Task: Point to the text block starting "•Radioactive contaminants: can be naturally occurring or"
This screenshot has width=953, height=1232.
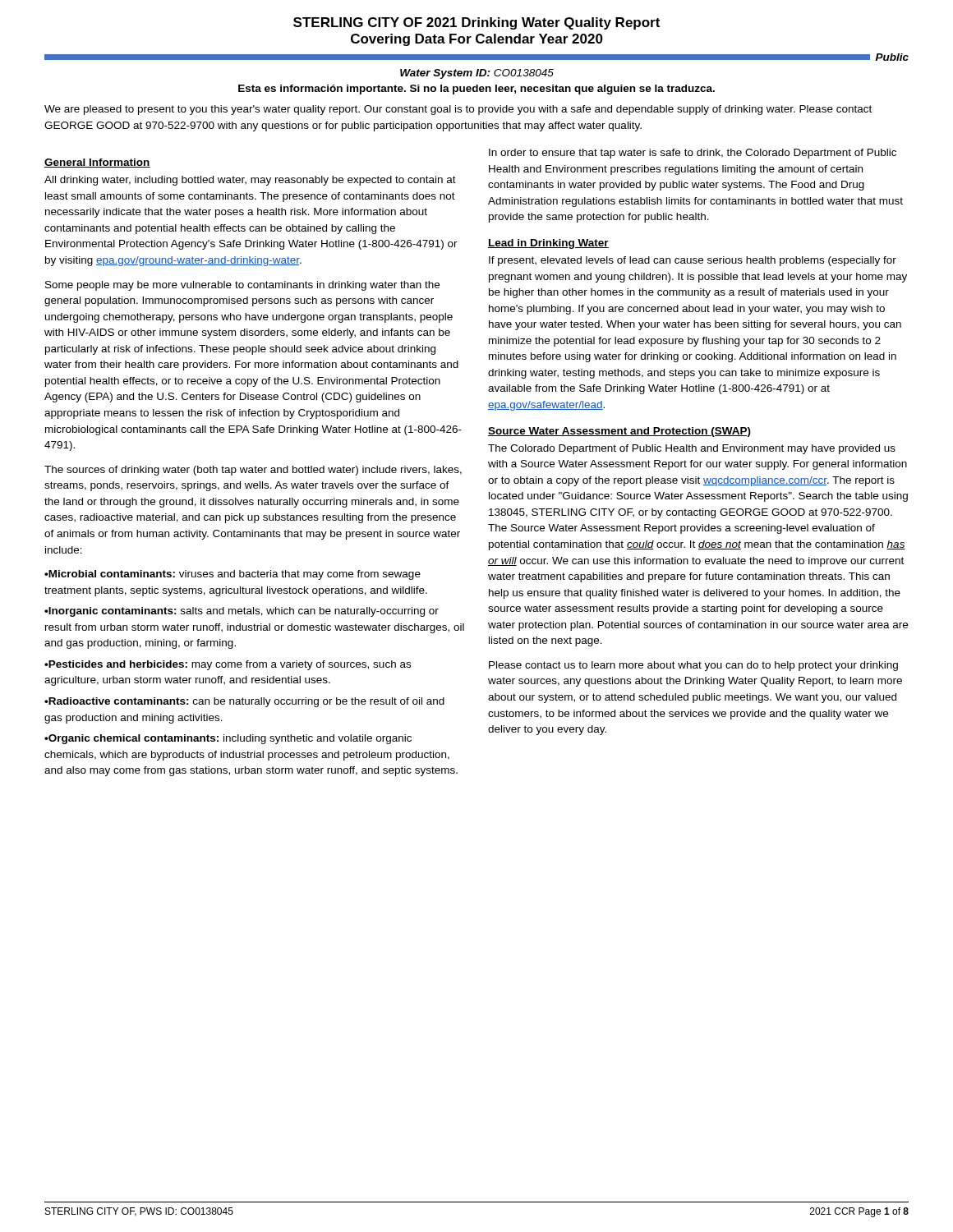Action: (245, 709)
